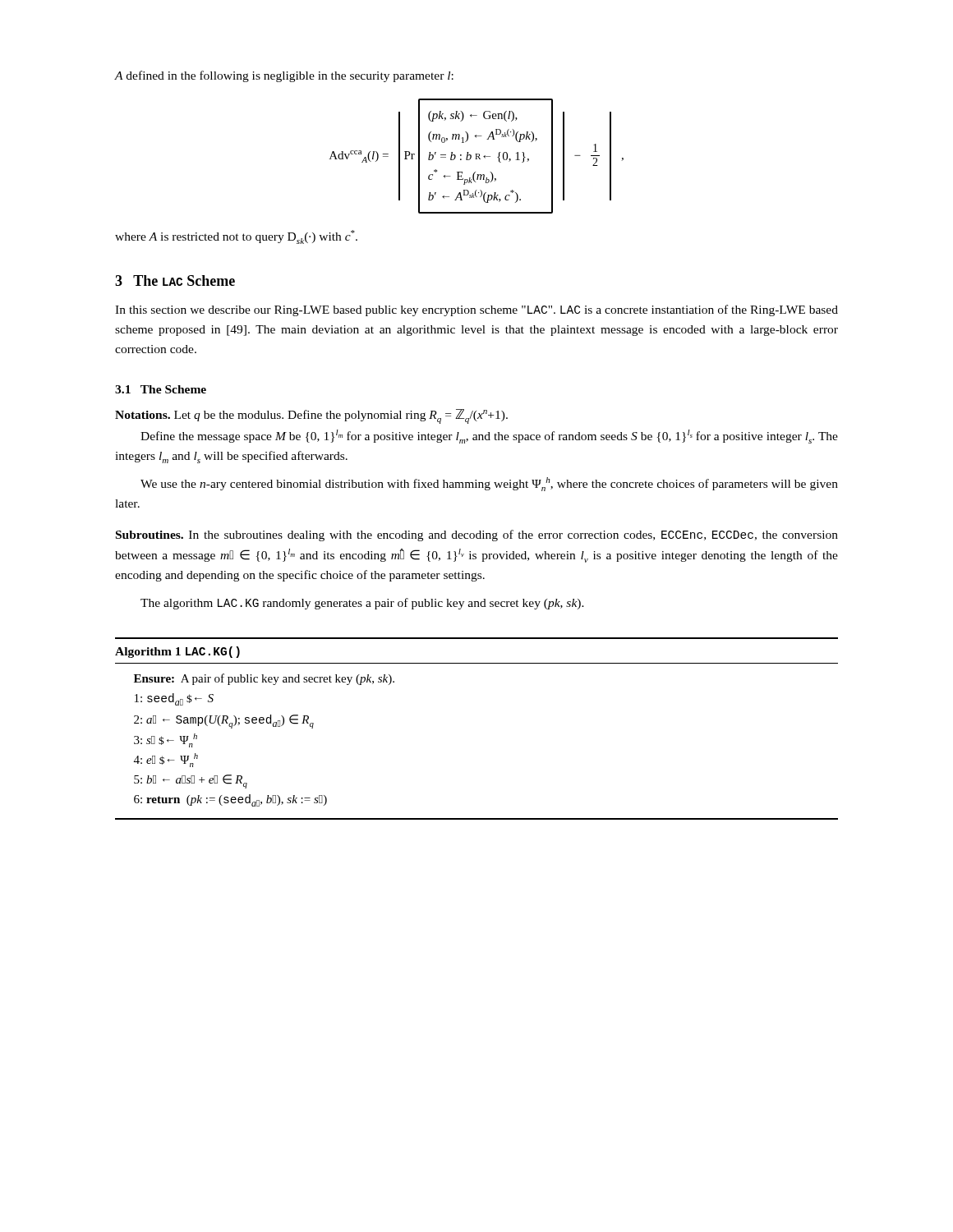The image size is (953, 1232).
Task: Find the text block that reads "We use the n-ary centered binomial distribution with"
Action: 476,493
